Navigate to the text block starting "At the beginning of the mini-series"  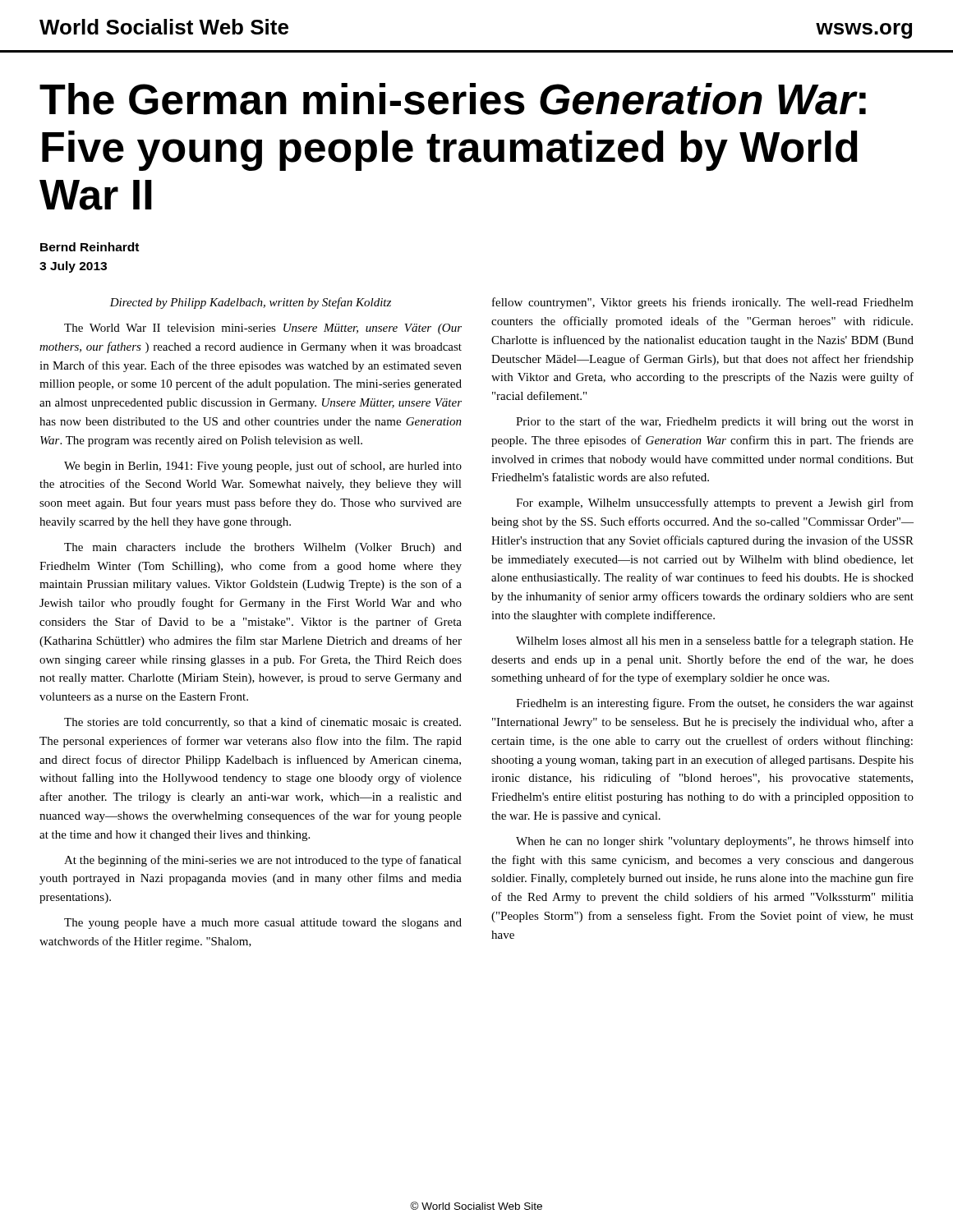251,879
